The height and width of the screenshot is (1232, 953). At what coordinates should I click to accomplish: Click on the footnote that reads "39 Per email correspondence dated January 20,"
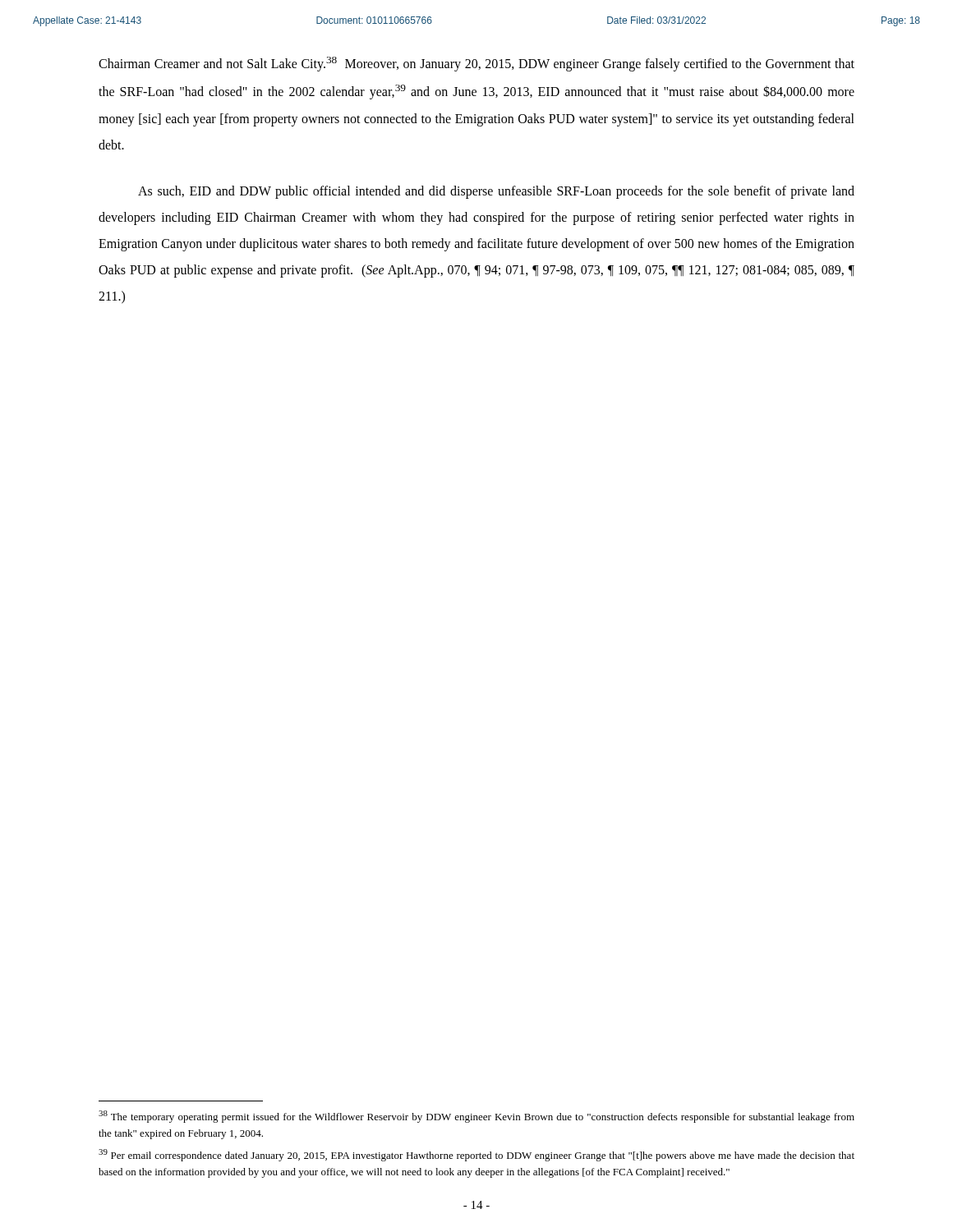tap(476, 1162)
